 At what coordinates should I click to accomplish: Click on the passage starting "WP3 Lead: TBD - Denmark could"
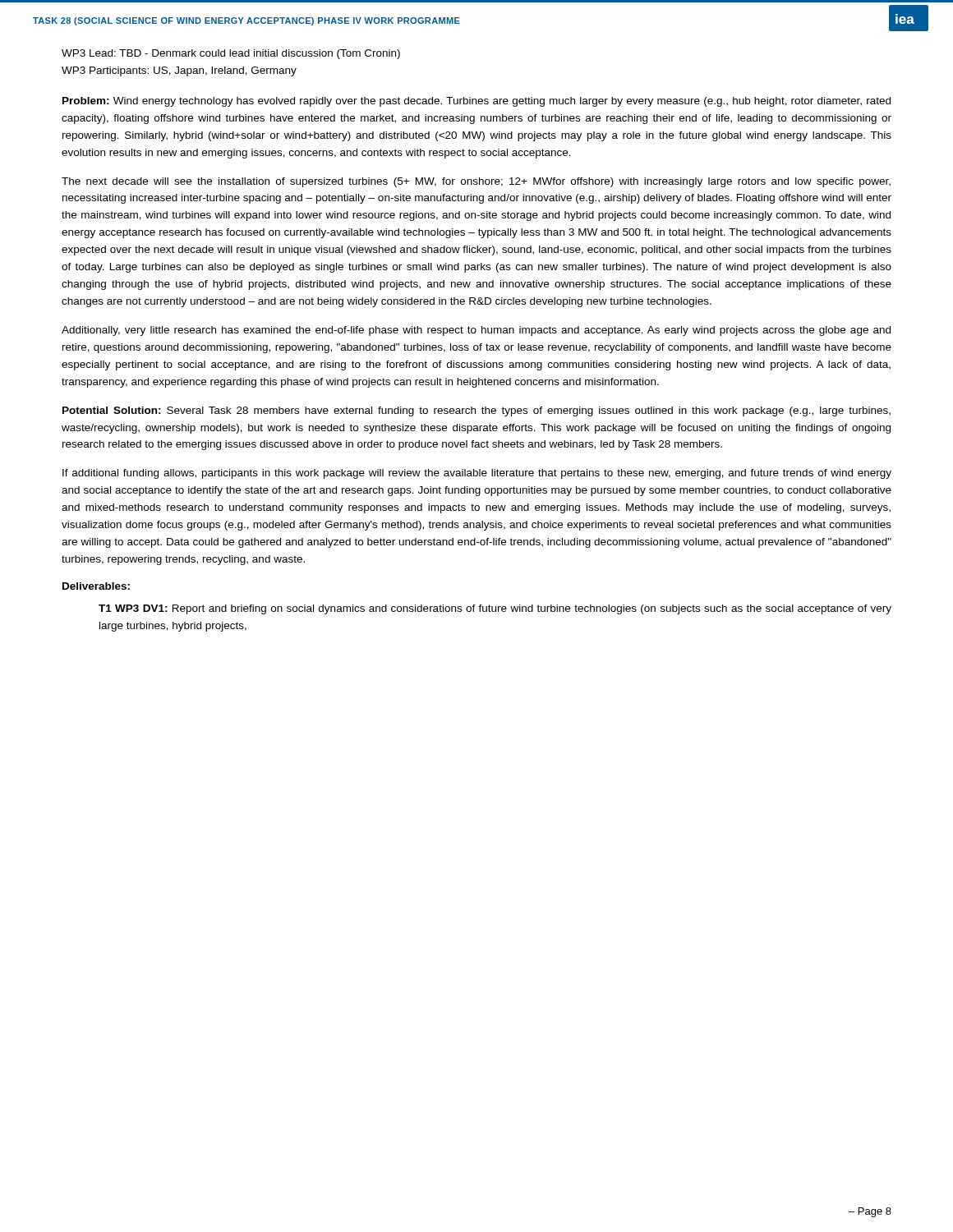[231, 62]
